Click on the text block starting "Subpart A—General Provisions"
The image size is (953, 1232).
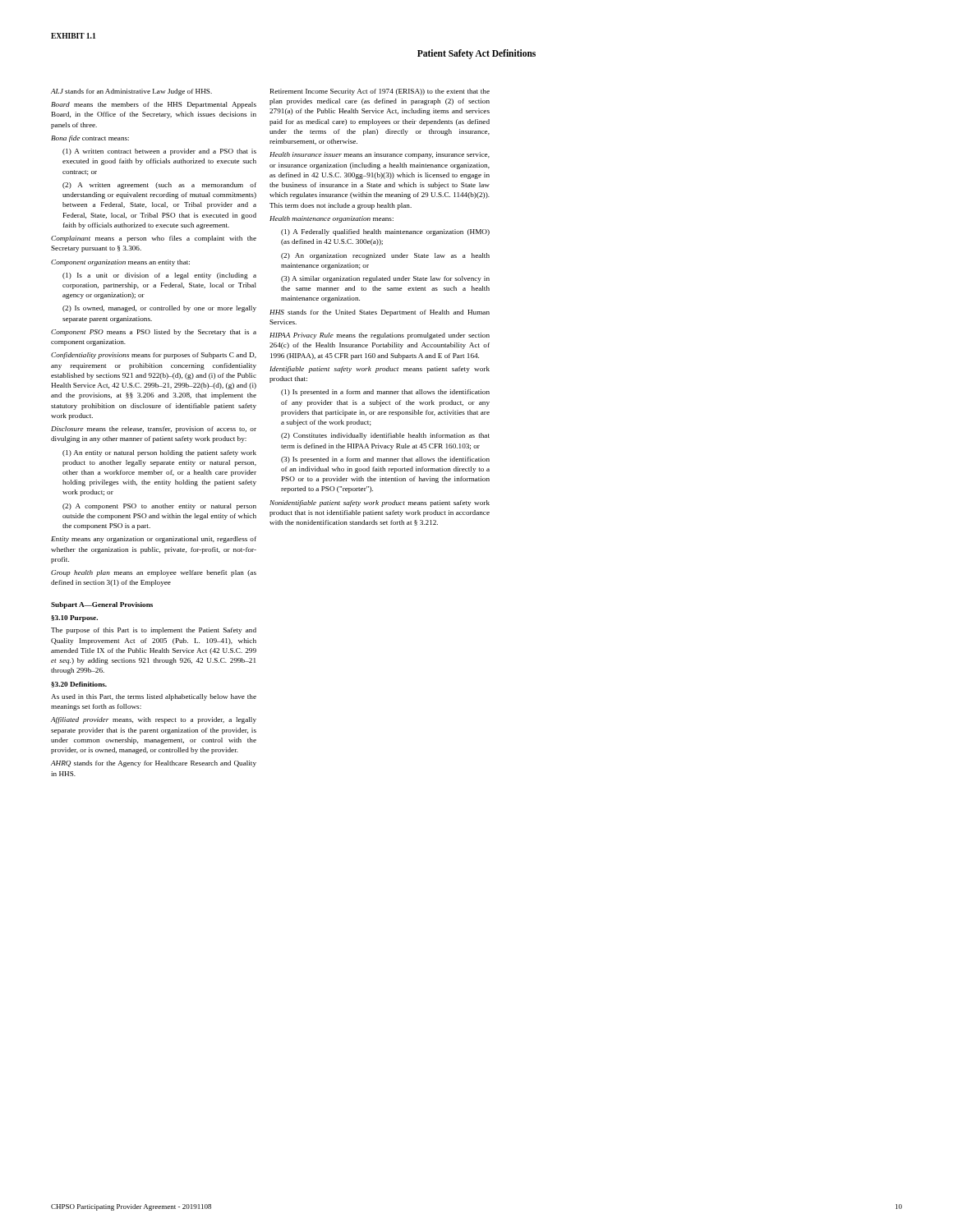(102, 604)
